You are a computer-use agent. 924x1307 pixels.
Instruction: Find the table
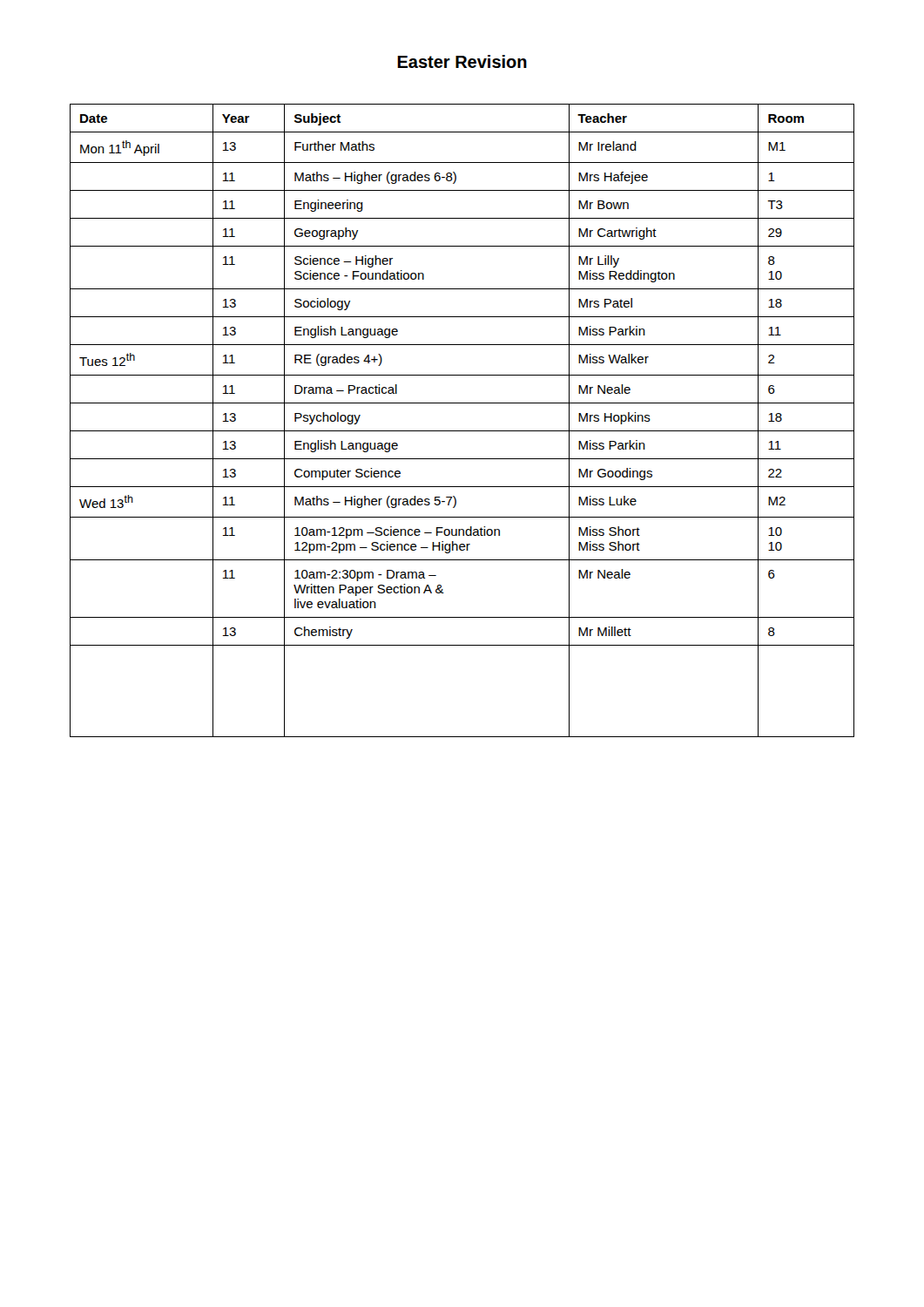tap(462, 420)
